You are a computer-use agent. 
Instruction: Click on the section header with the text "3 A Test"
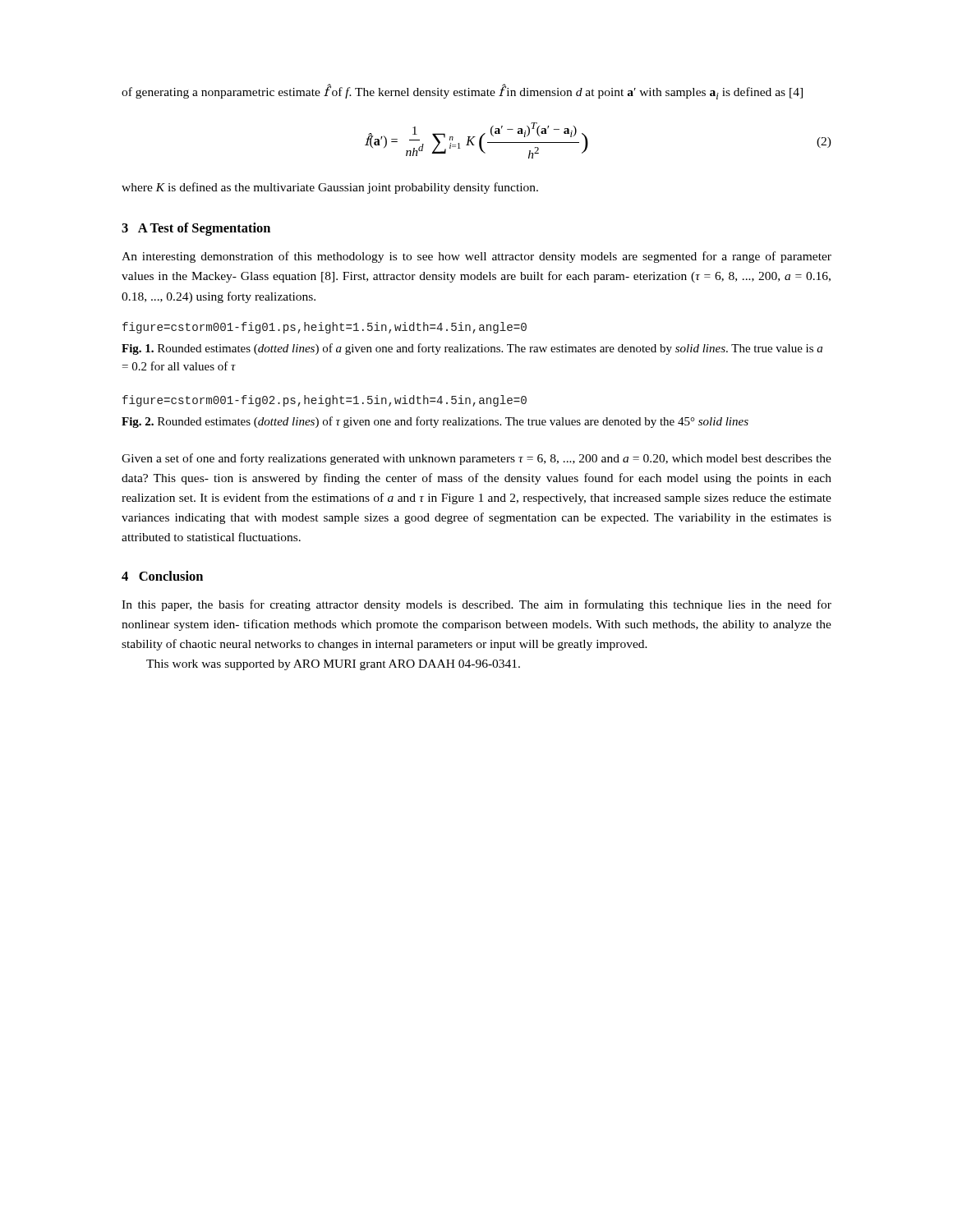coord(196,228)
